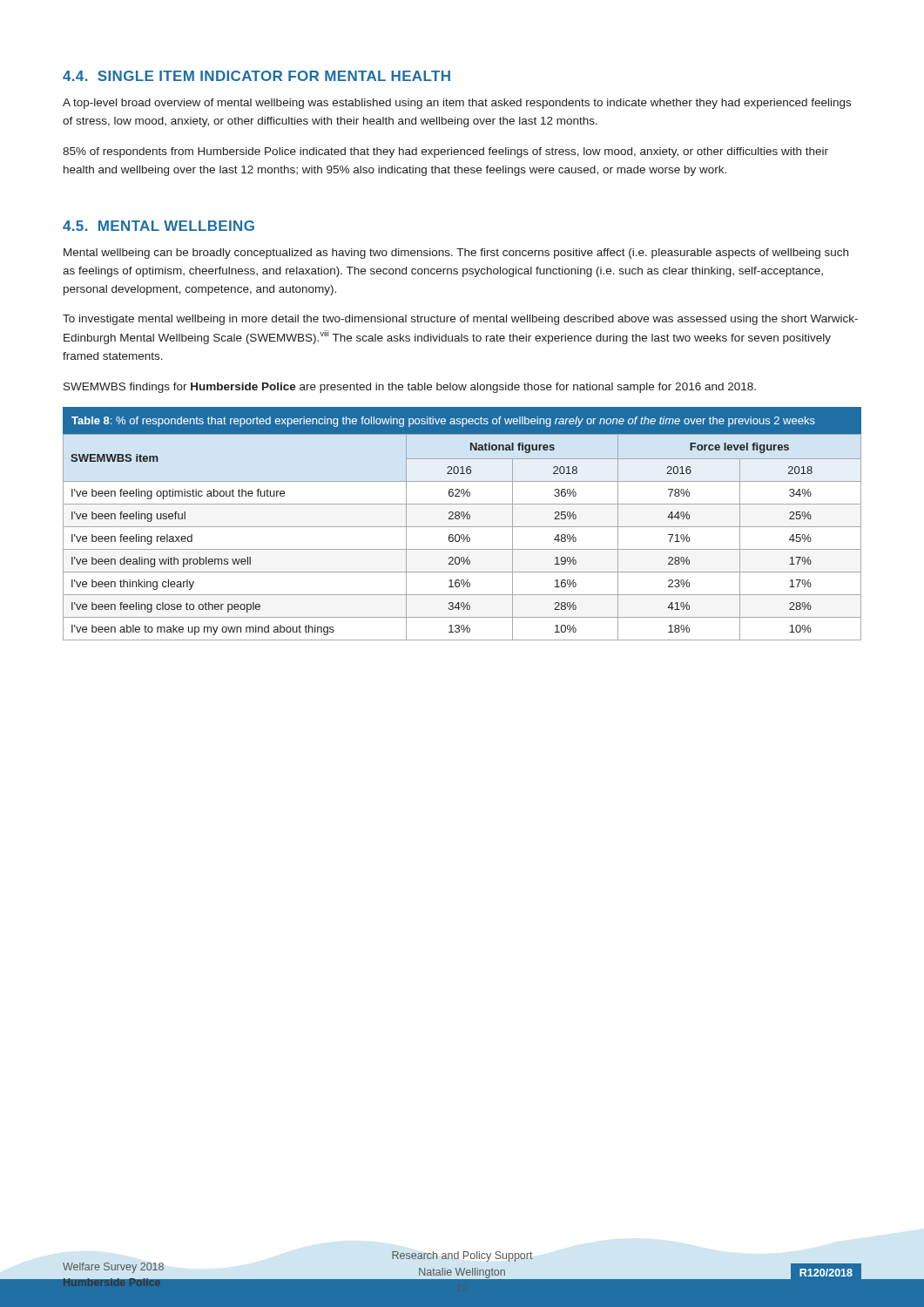
Task: Find the passage starting "4.5. MENTAL WELLBEING"
Action: coord(159,226)
